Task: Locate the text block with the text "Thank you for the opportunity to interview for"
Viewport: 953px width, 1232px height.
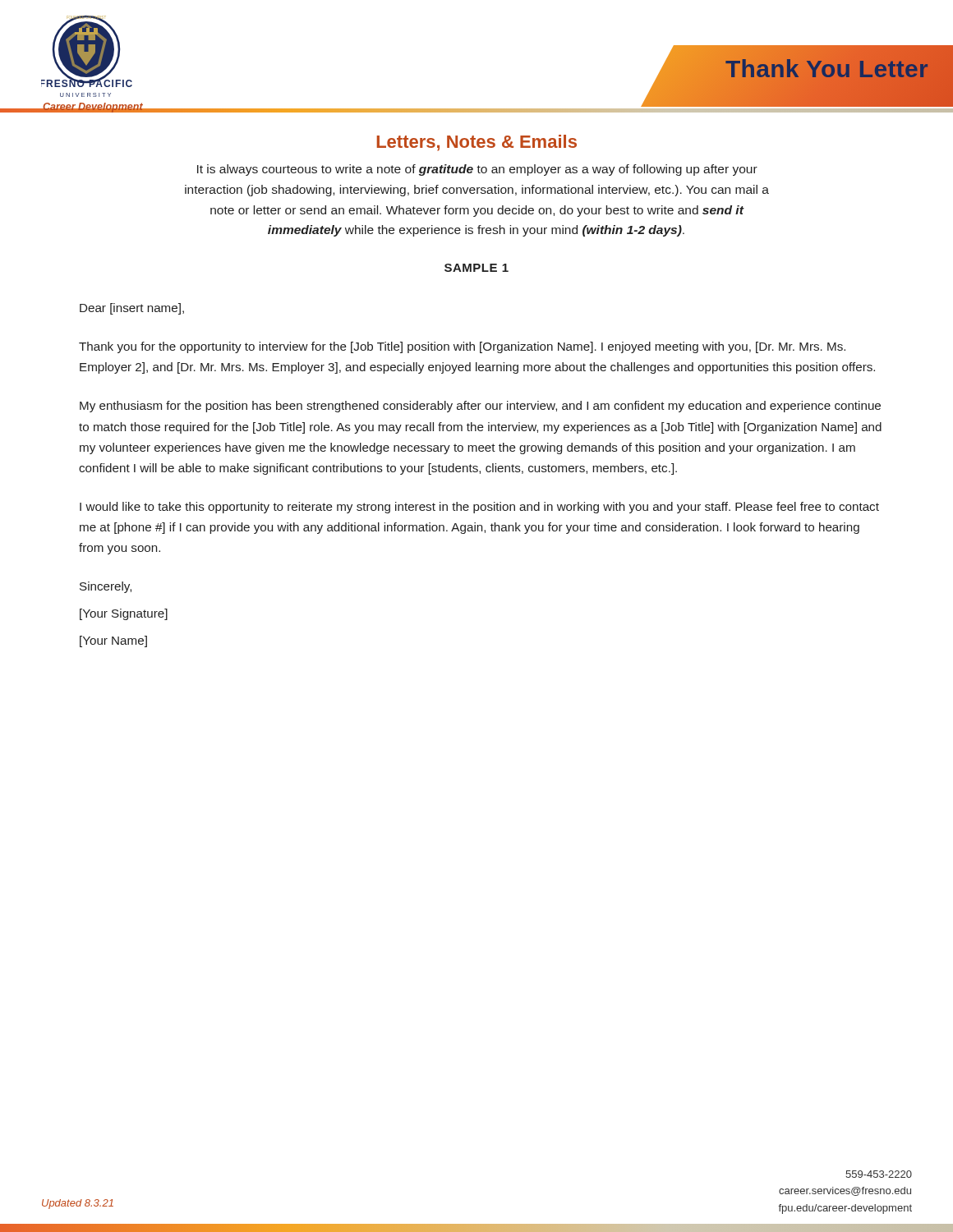Action: click(x=478, y=357)
